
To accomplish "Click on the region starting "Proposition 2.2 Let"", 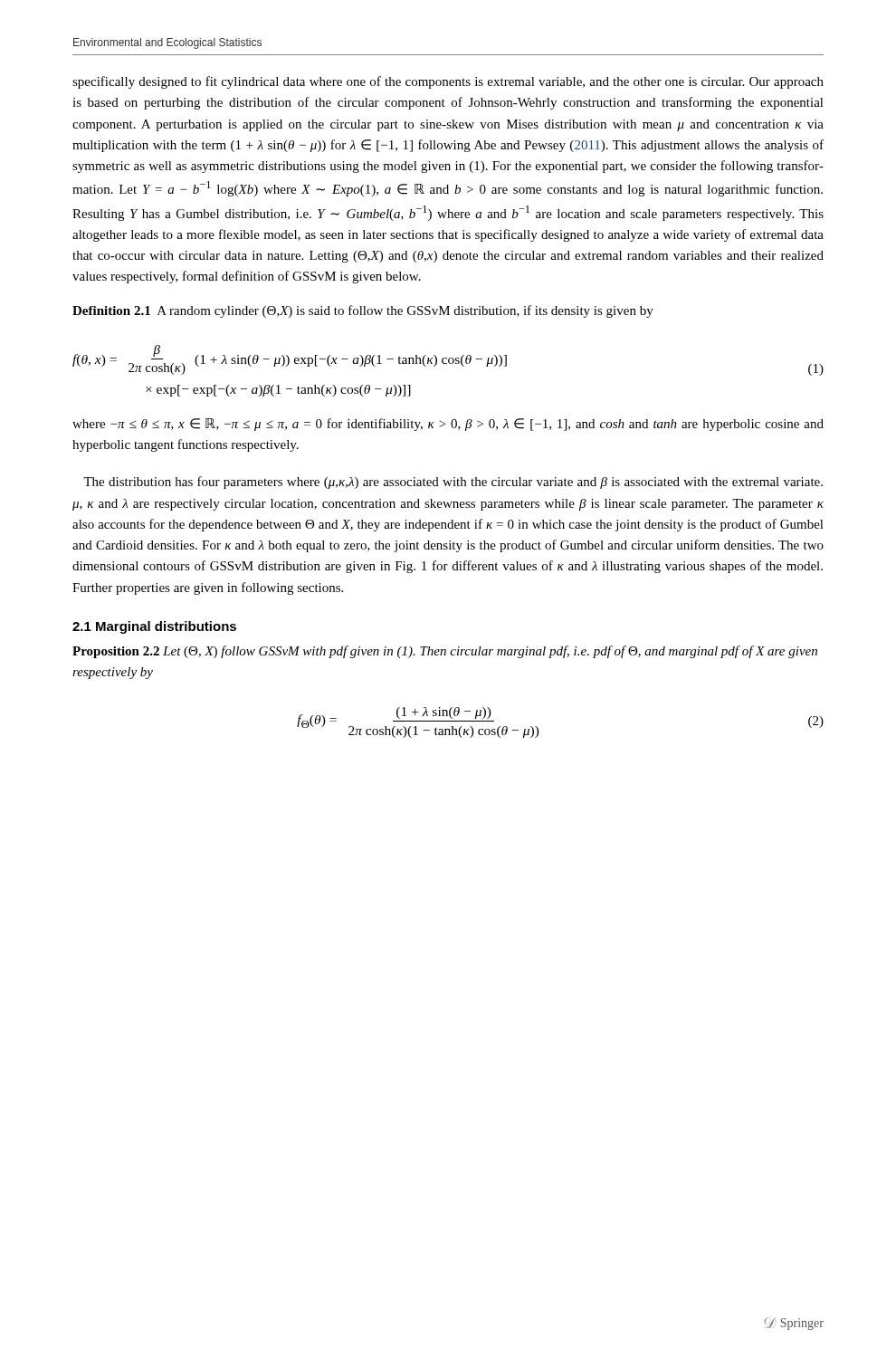I will [445, 661].
